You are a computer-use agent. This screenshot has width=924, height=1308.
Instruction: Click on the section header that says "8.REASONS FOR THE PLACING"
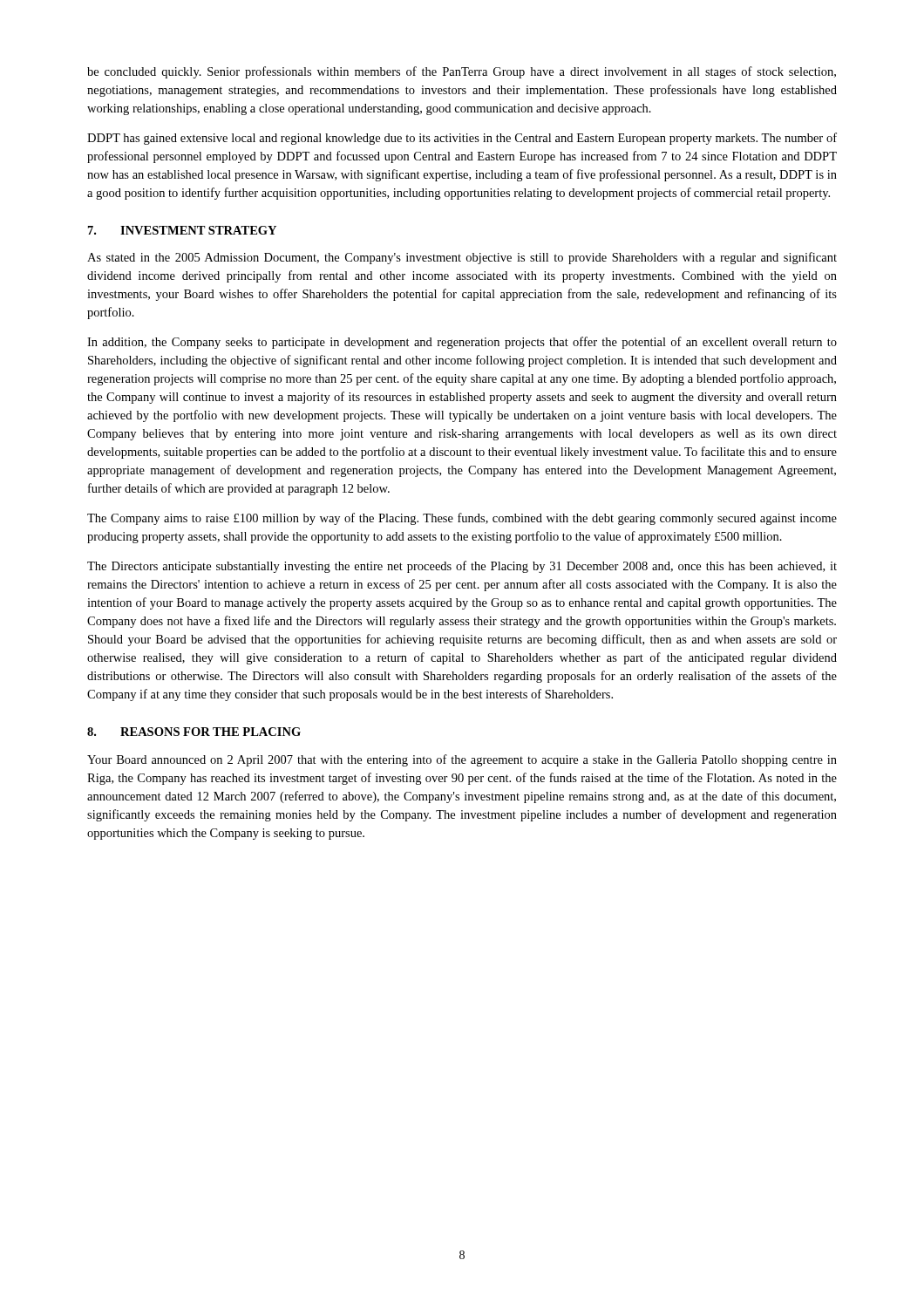[x=194, y=732]
